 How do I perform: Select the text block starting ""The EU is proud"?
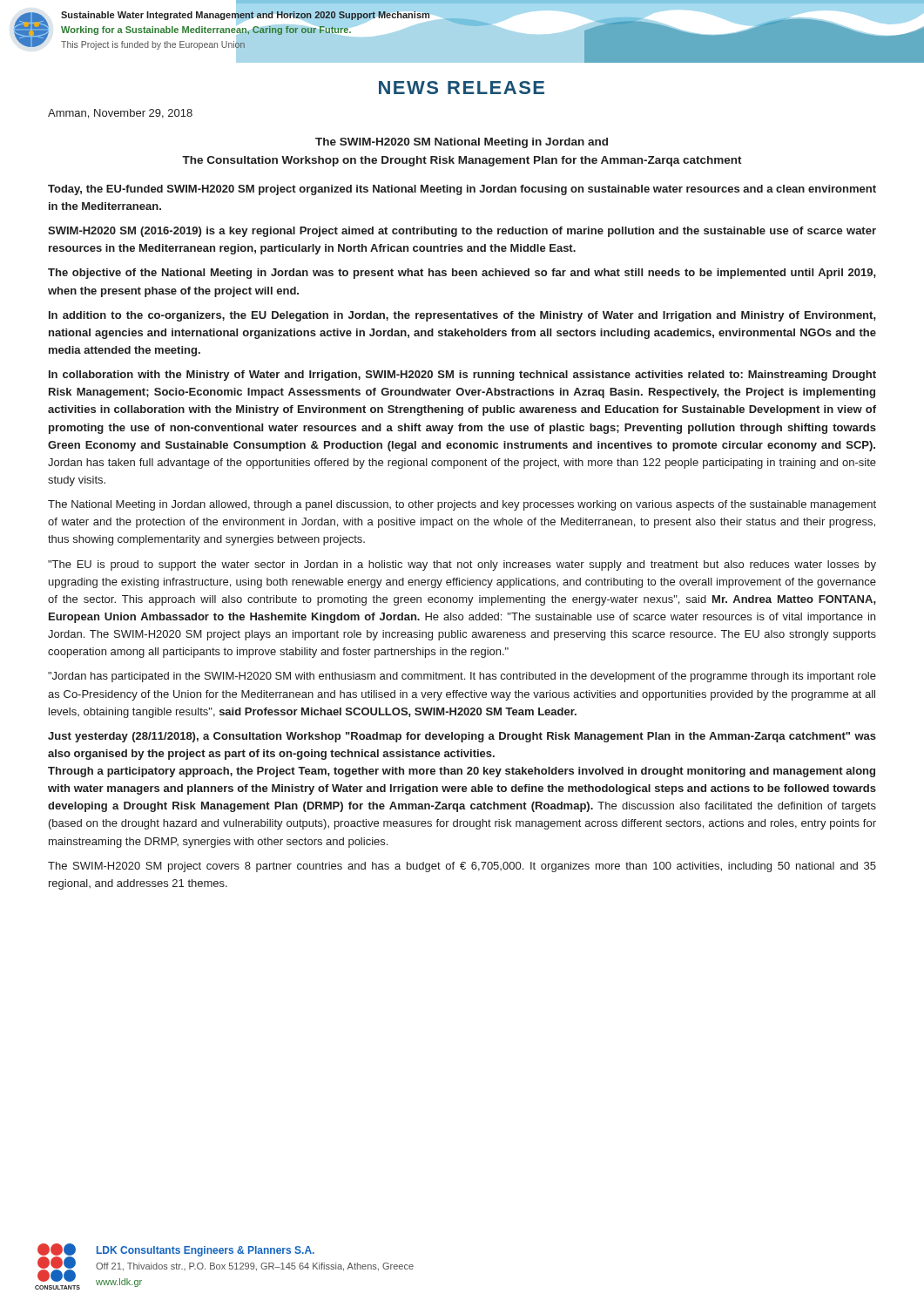point(462,608)
